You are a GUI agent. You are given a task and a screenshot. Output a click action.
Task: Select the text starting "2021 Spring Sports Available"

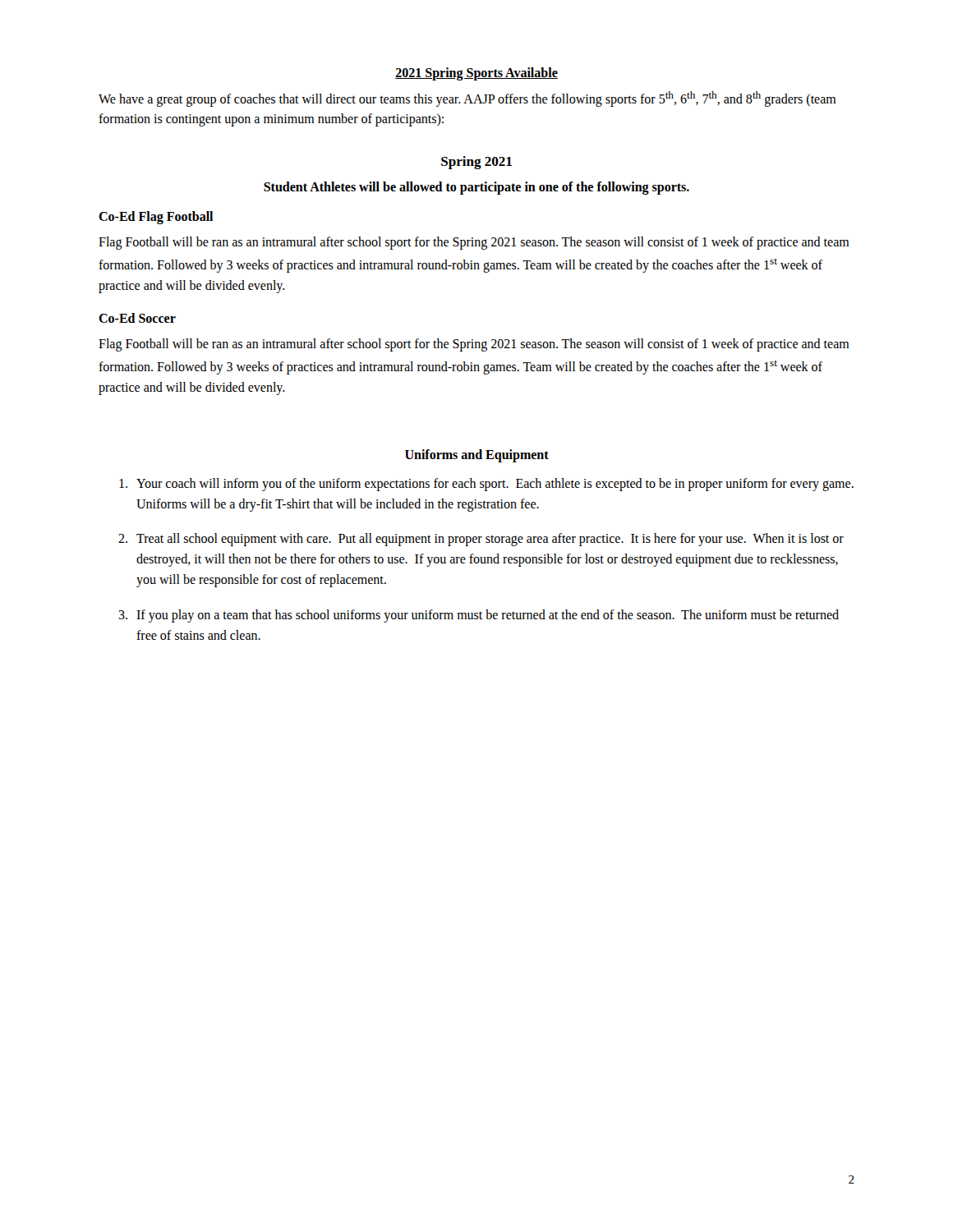coord(476,73)
